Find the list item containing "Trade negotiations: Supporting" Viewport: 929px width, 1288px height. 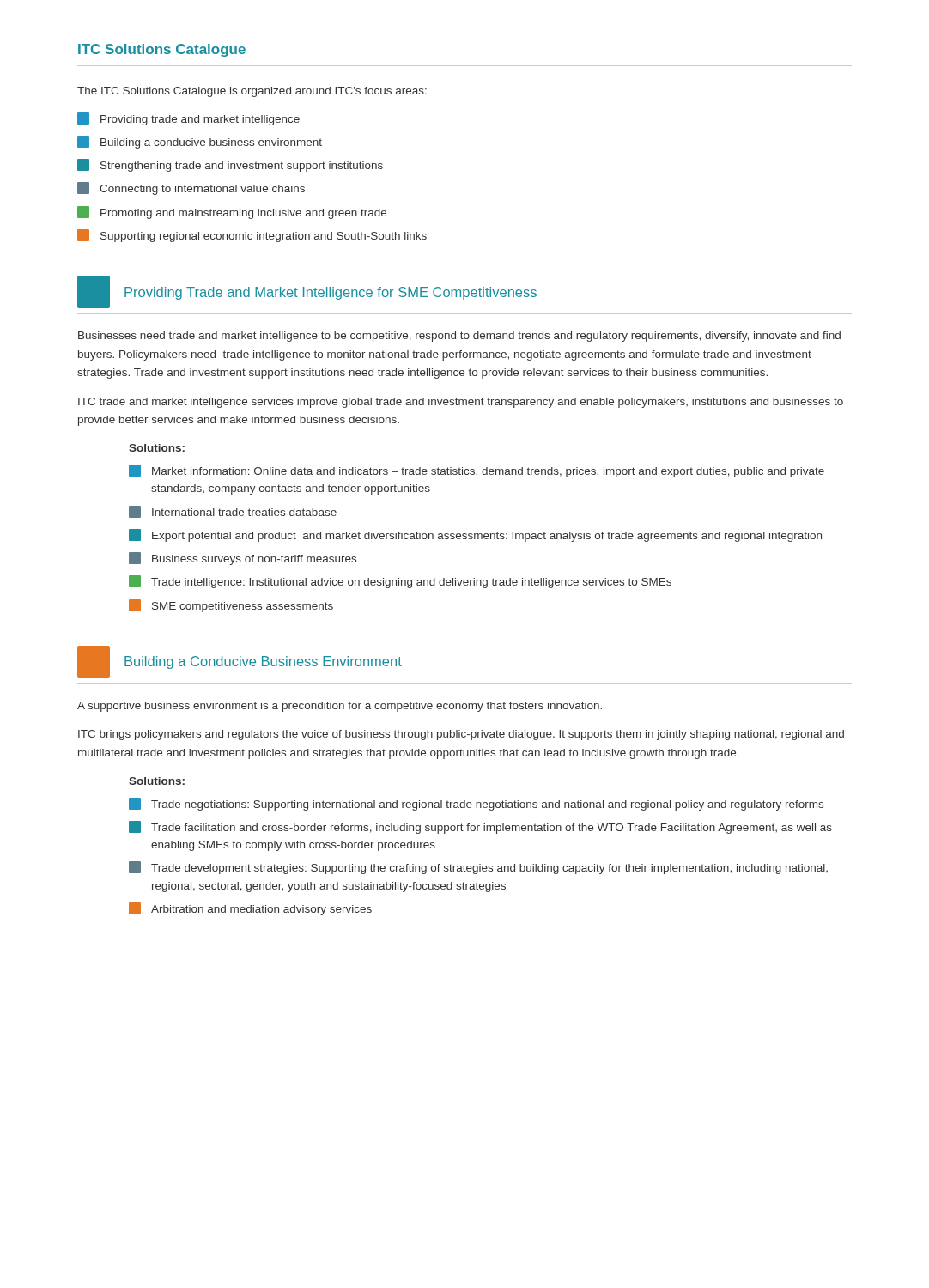pos(476,804)
